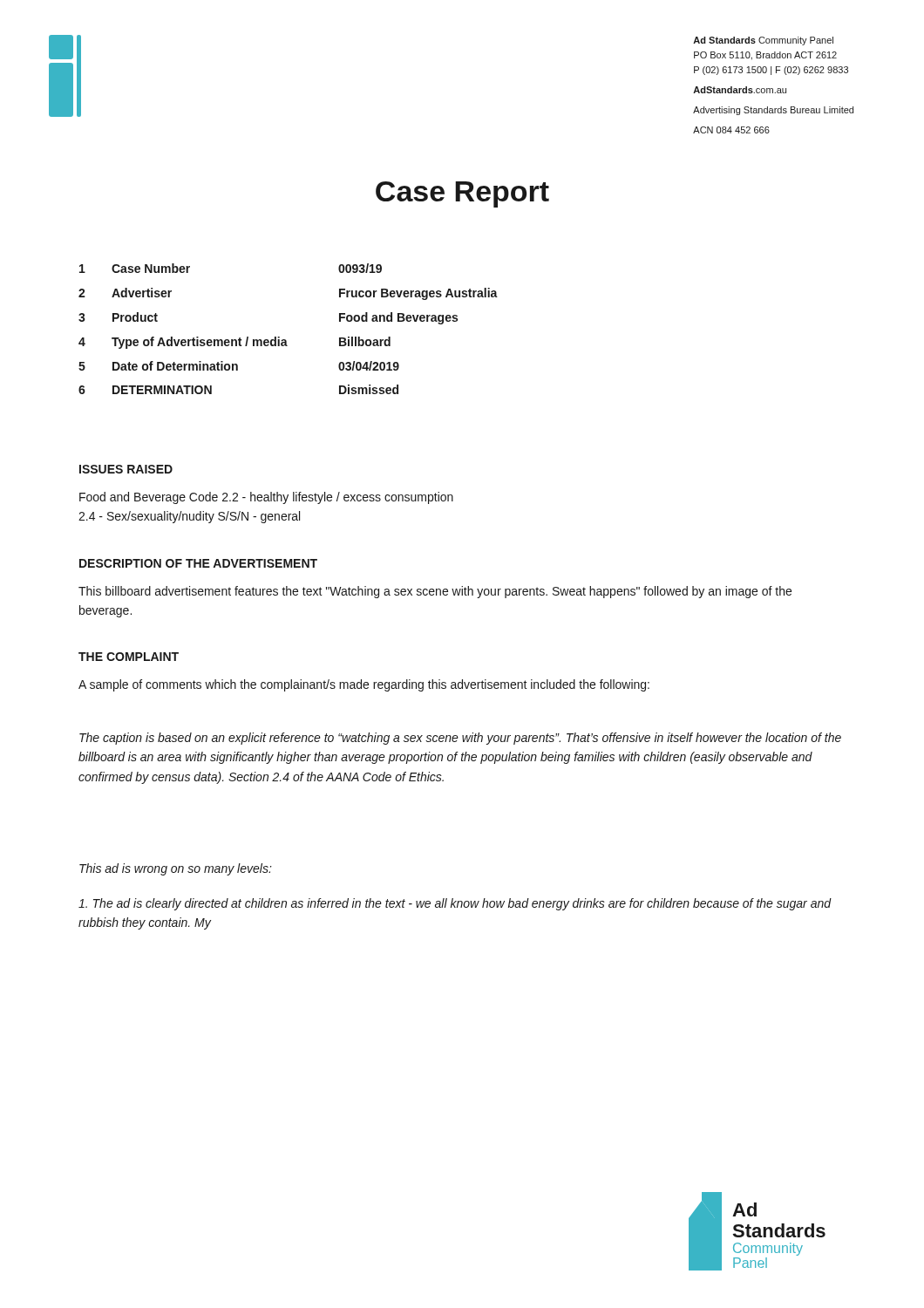Navigate to the element starting "Food and Beverage"
Viewport: 924px width, 1308px height.
pyautogui.click(x=462, y=507)
